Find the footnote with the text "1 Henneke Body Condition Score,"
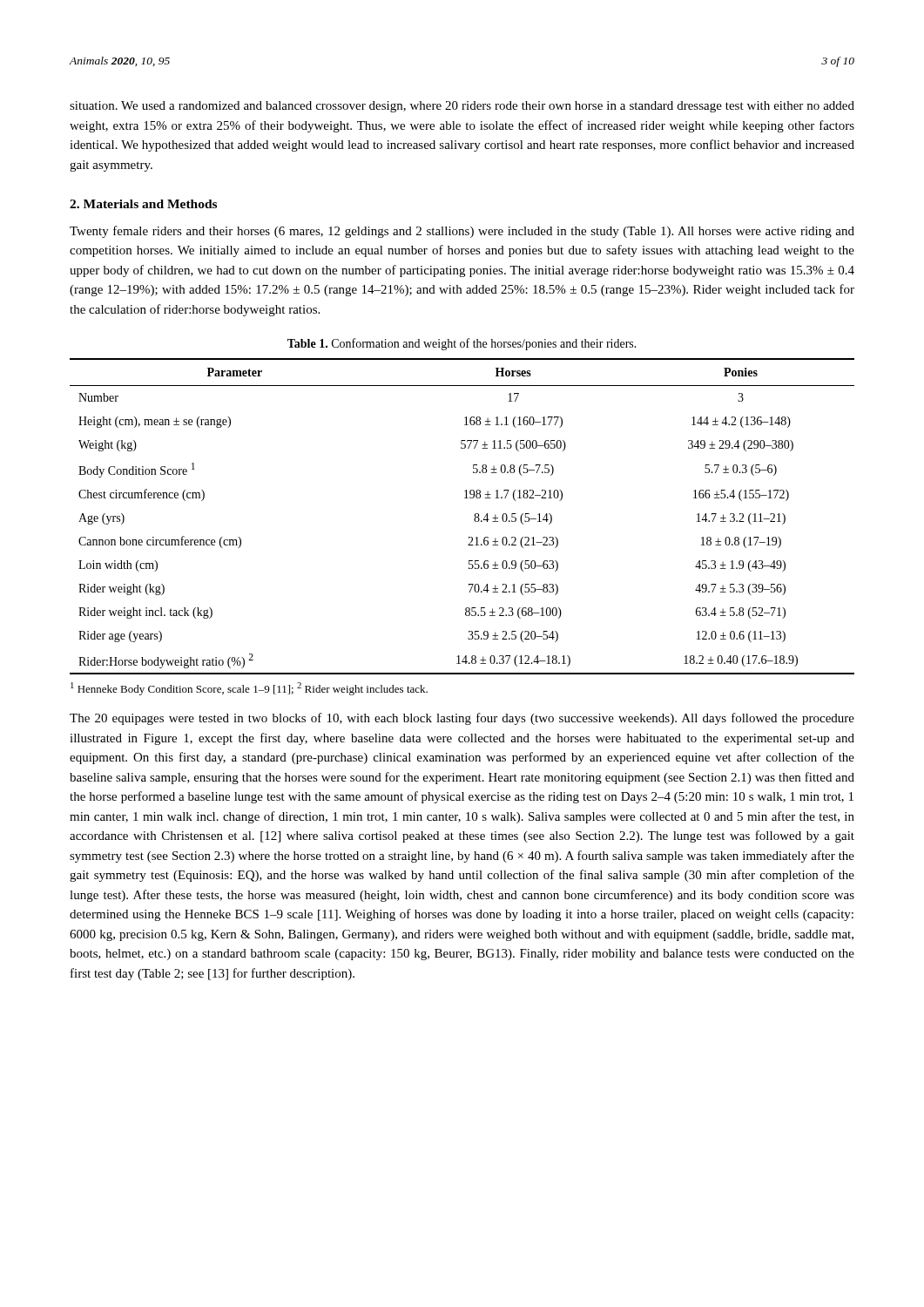924x1307 pixels. click(249, 688)
